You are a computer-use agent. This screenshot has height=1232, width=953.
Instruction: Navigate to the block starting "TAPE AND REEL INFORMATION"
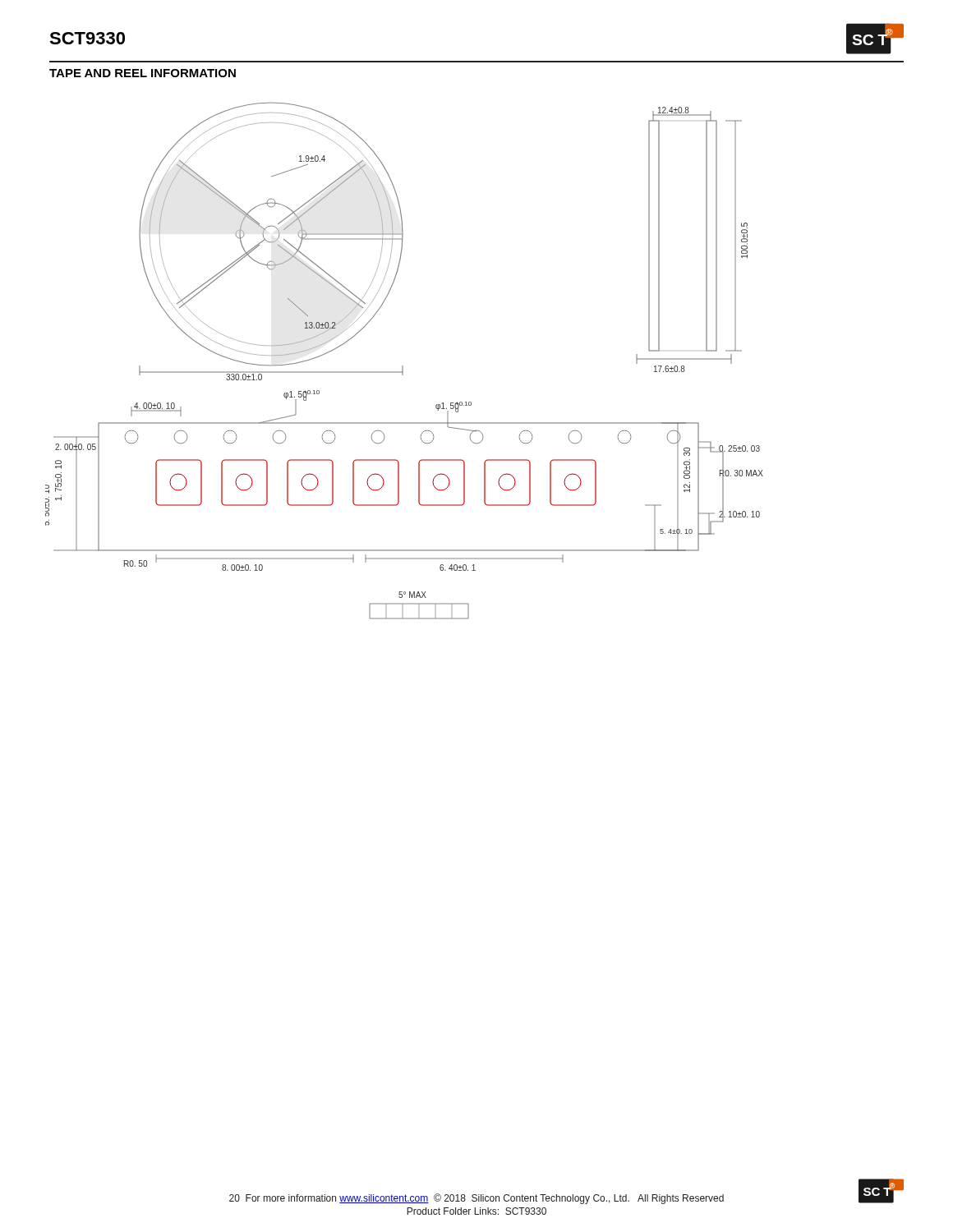143,73
